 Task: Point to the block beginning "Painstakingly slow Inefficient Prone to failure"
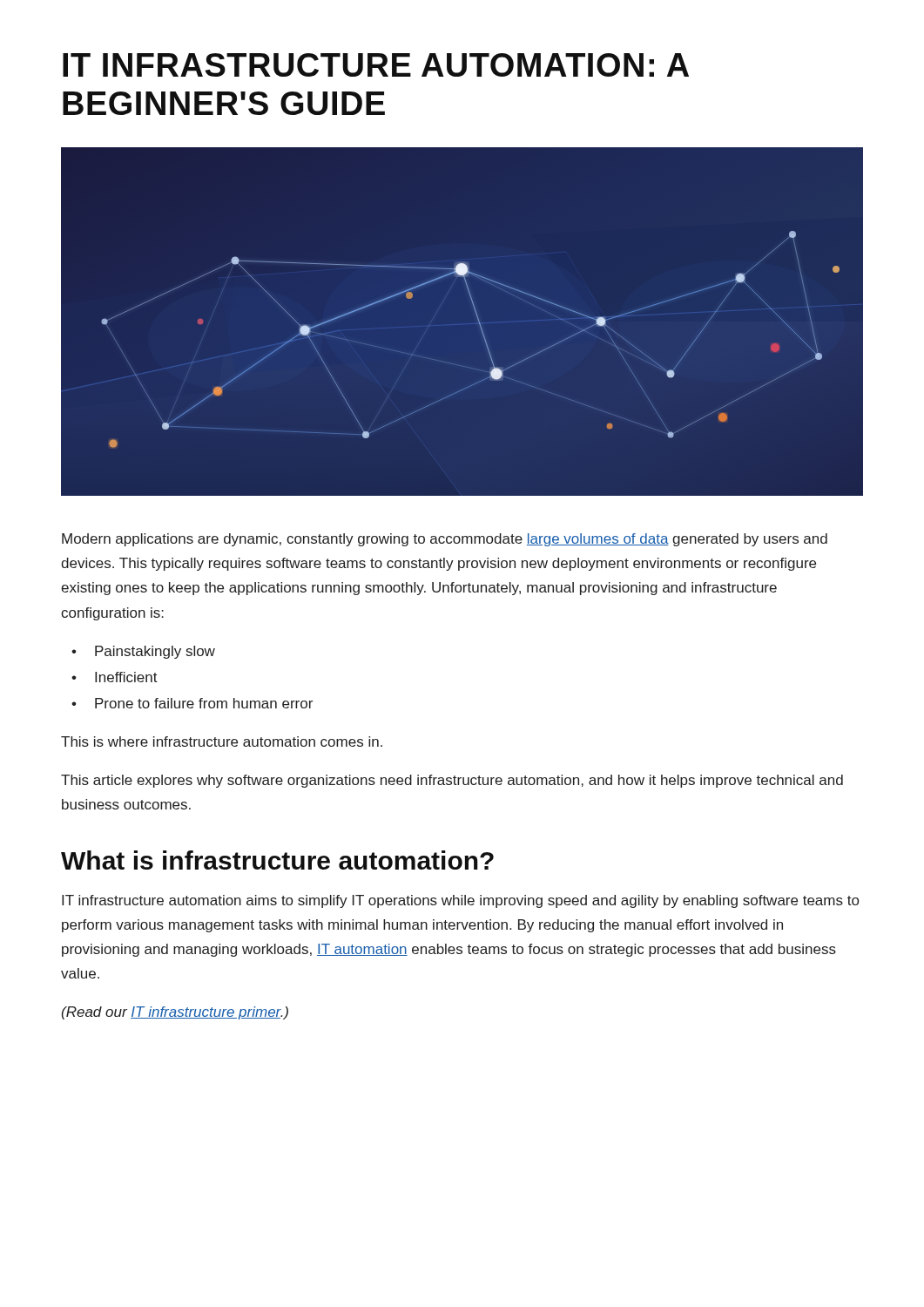(143, 652)
